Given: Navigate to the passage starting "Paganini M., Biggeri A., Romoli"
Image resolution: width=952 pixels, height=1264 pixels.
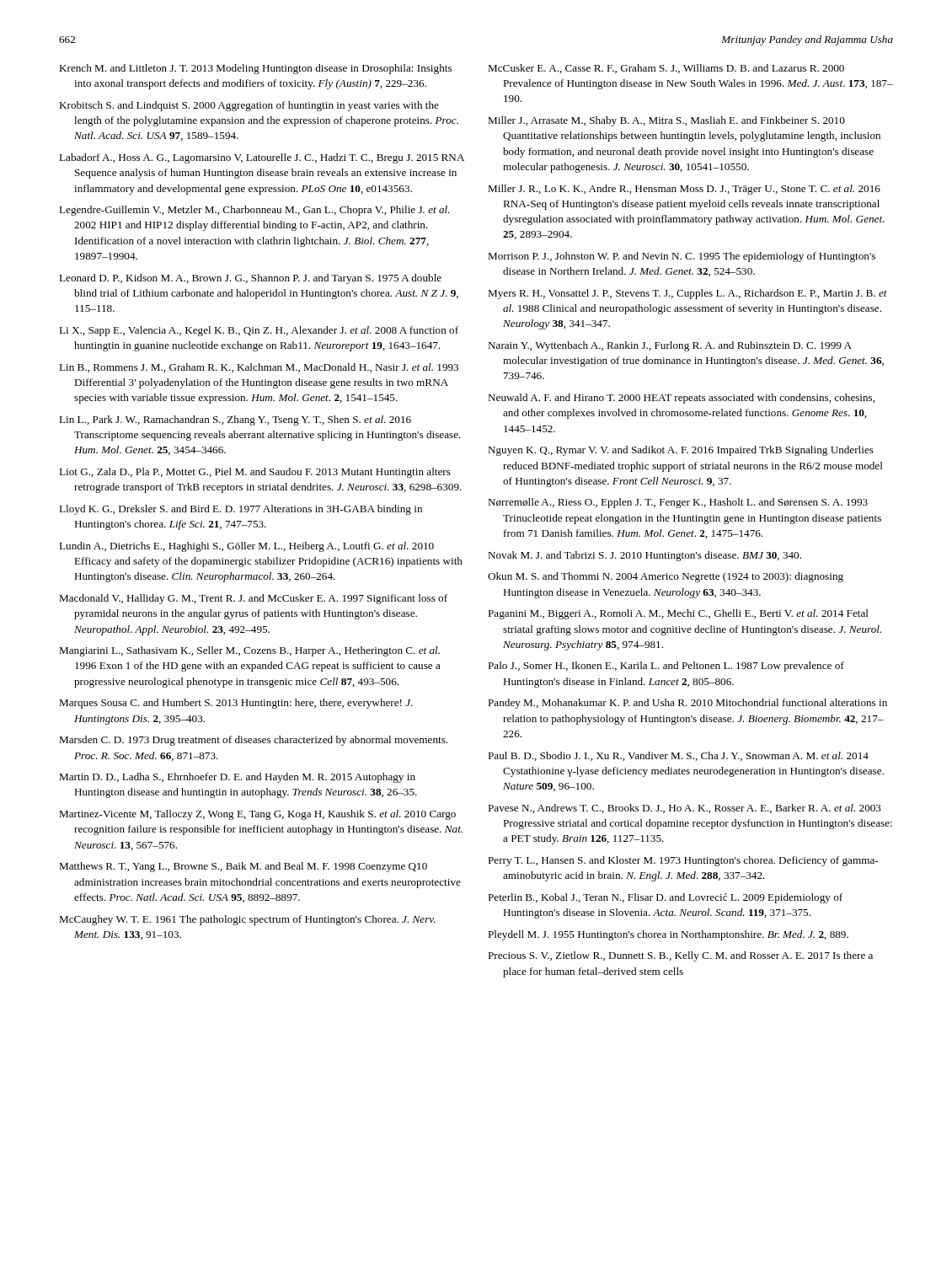Looking at the screenshot, I should click(x=685, y=629).
